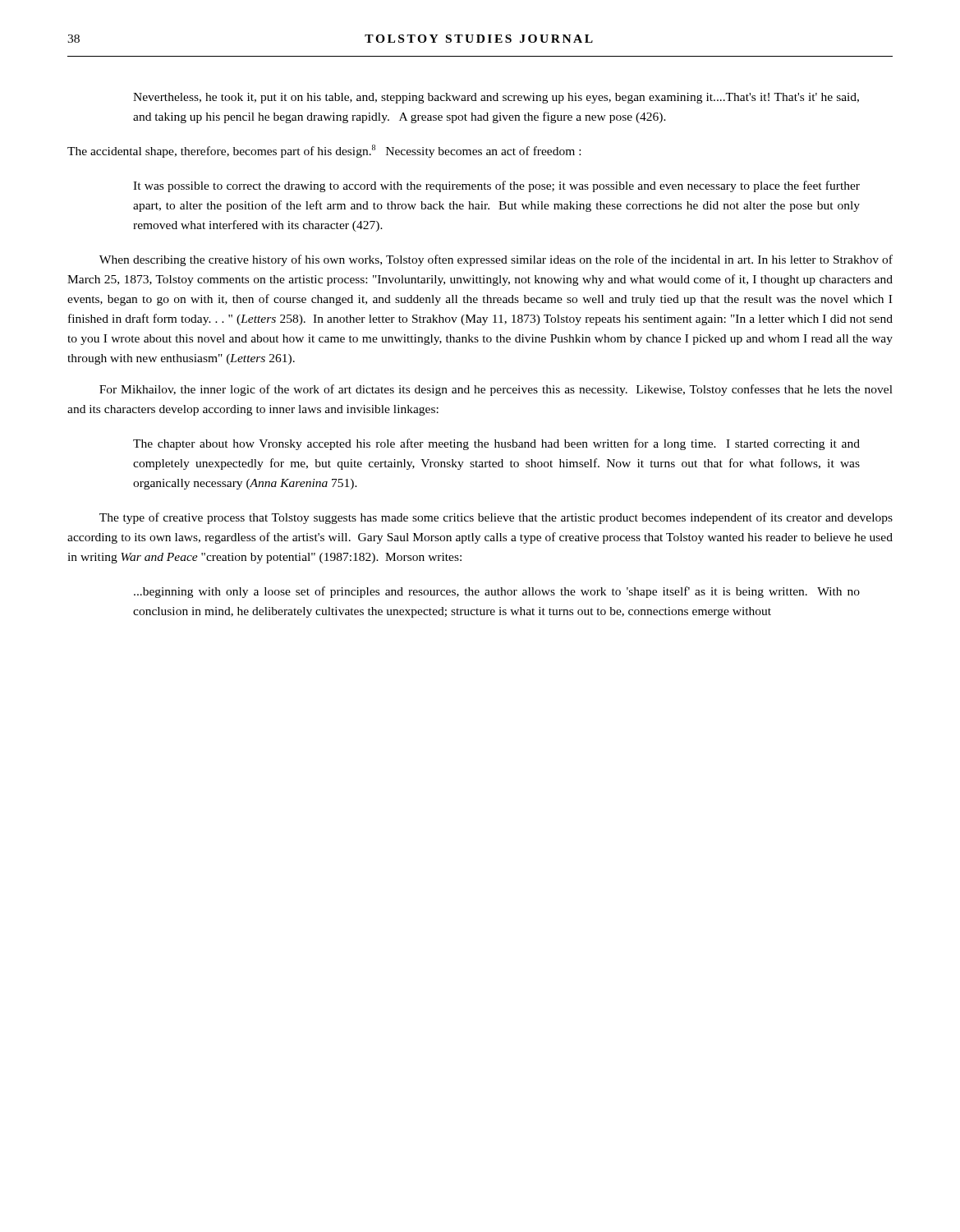This screenshot has width=960, height=1232.
Task: Locate the text block that reads "When describing the creative history"
Action: (480, 309)
